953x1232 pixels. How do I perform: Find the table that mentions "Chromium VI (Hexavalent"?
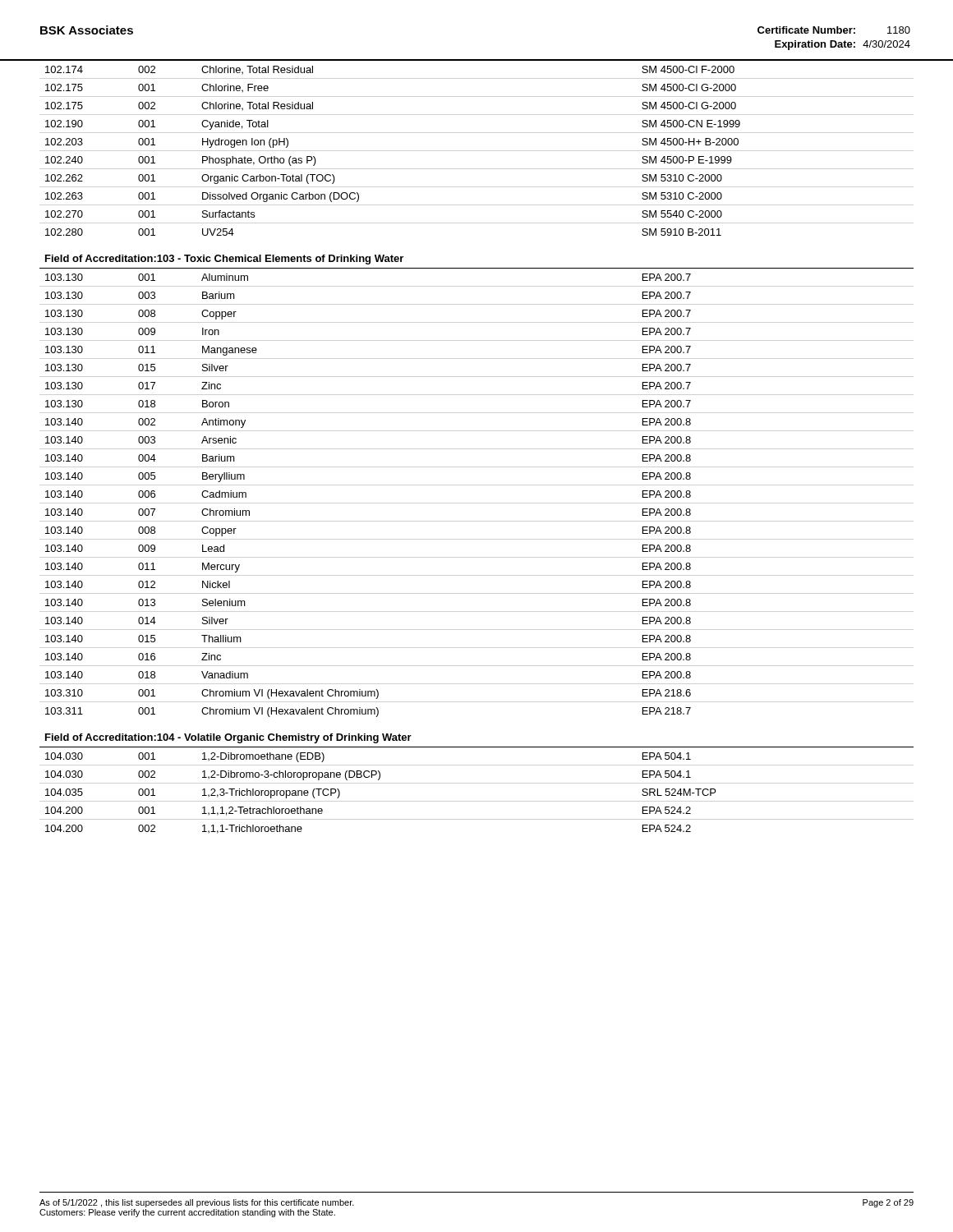[476, 494]
